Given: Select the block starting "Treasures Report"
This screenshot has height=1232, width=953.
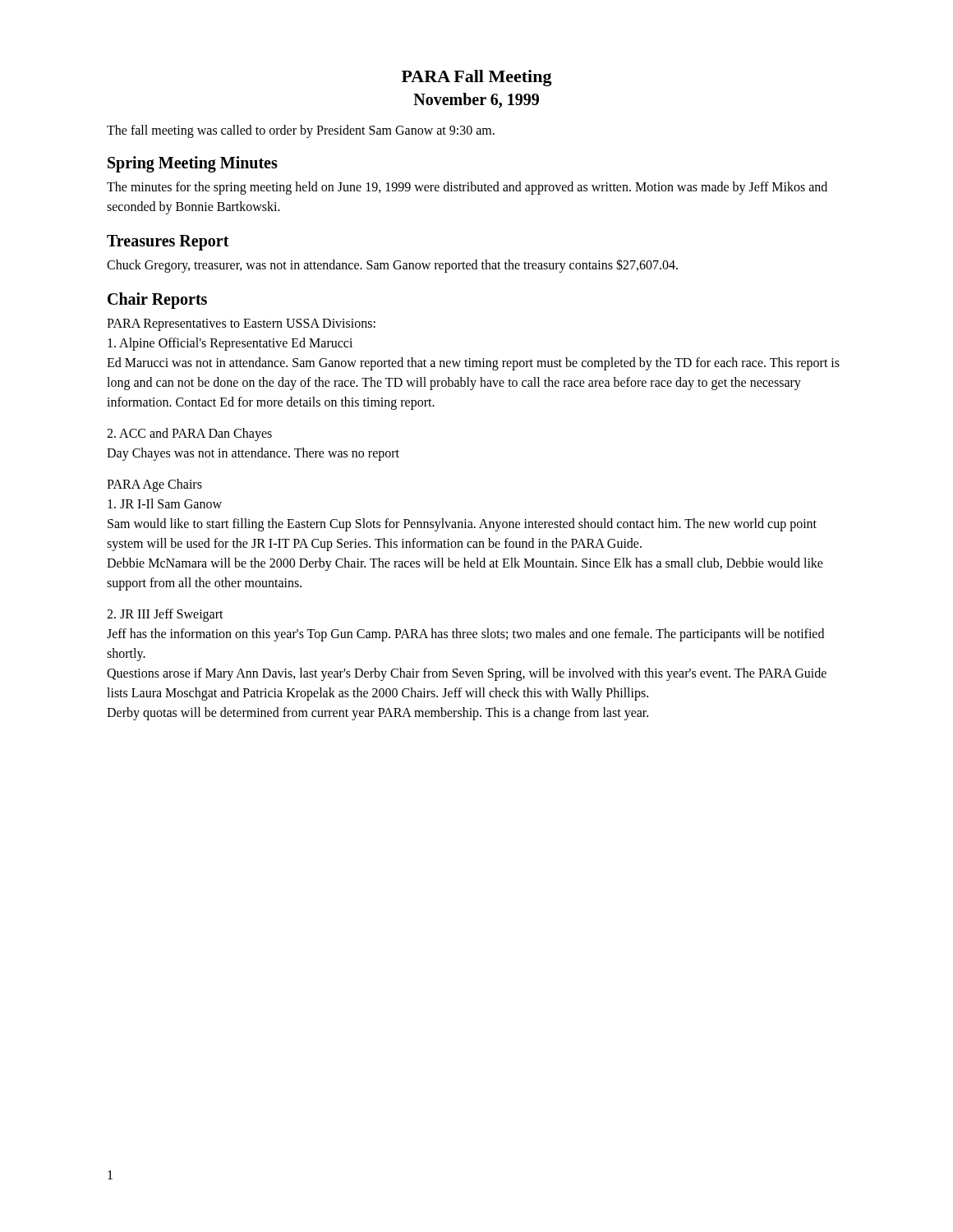Looking at the screenshot, I should (x=168, y=243).
